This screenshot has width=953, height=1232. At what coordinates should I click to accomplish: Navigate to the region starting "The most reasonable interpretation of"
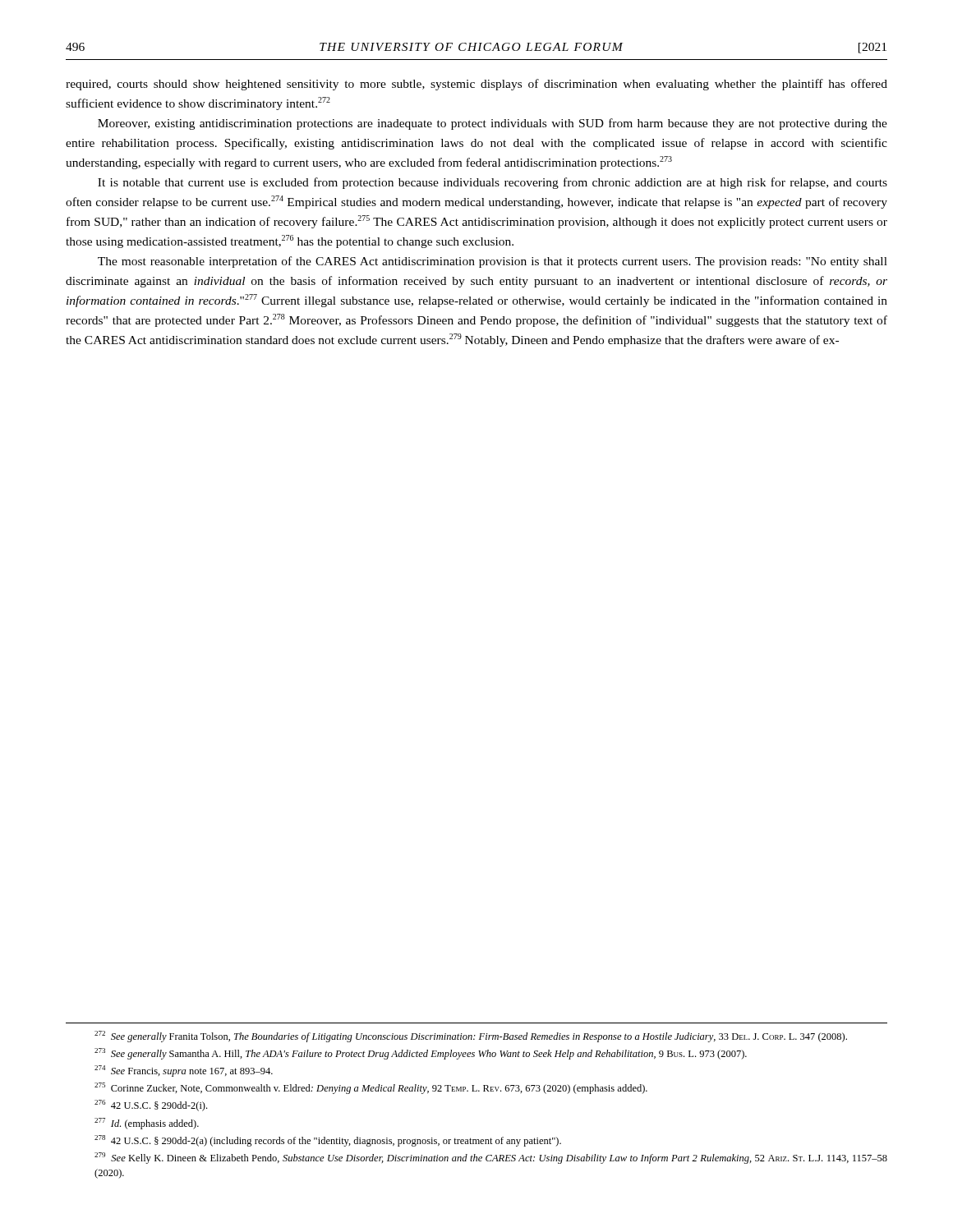(476, 301)
